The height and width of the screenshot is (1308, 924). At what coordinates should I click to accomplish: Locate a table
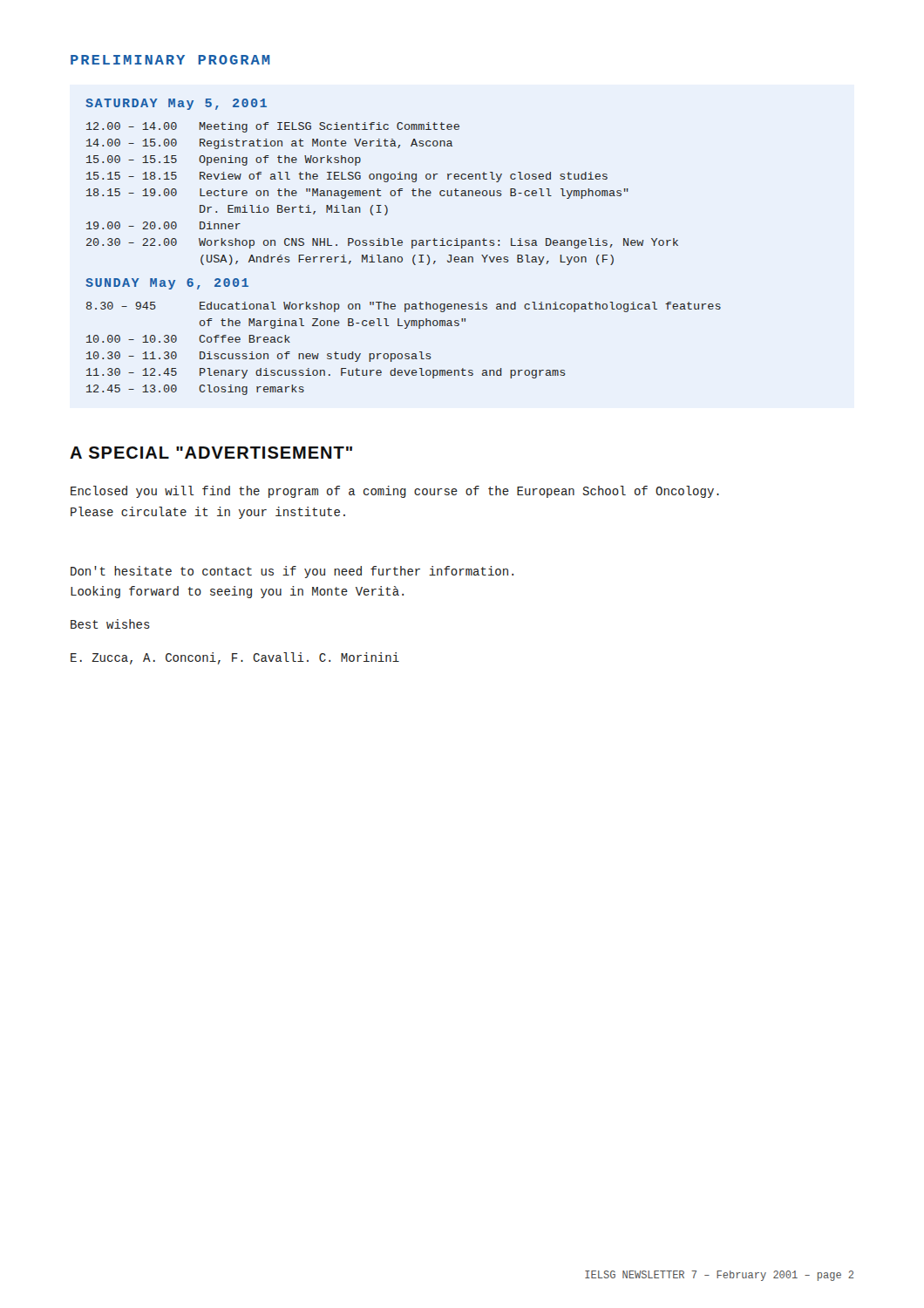coord(462,246)
